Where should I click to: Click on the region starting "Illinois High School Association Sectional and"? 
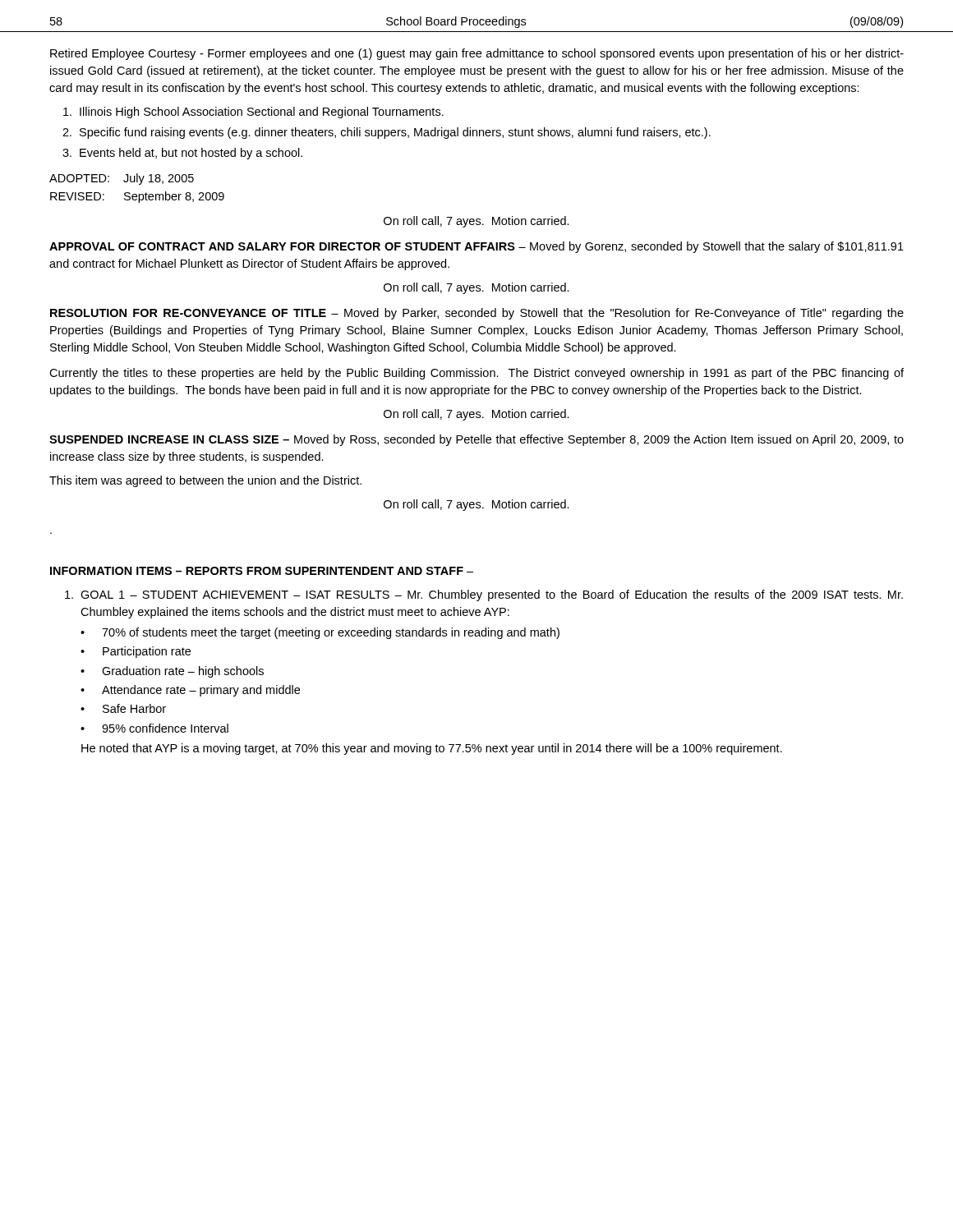coord(253,113)
